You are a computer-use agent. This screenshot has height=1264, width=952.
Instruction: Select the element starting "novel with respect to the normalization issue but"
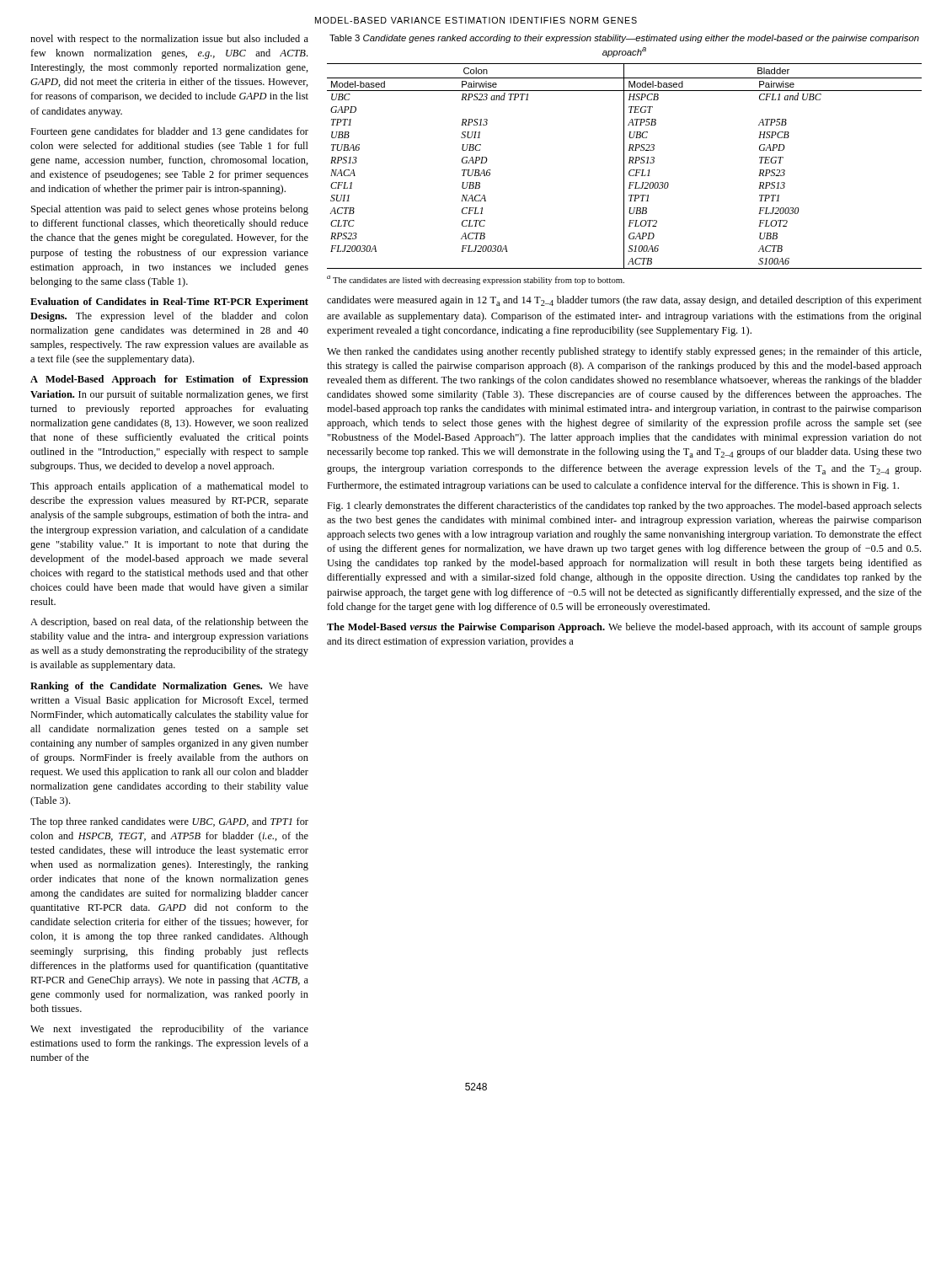point(169,75)
